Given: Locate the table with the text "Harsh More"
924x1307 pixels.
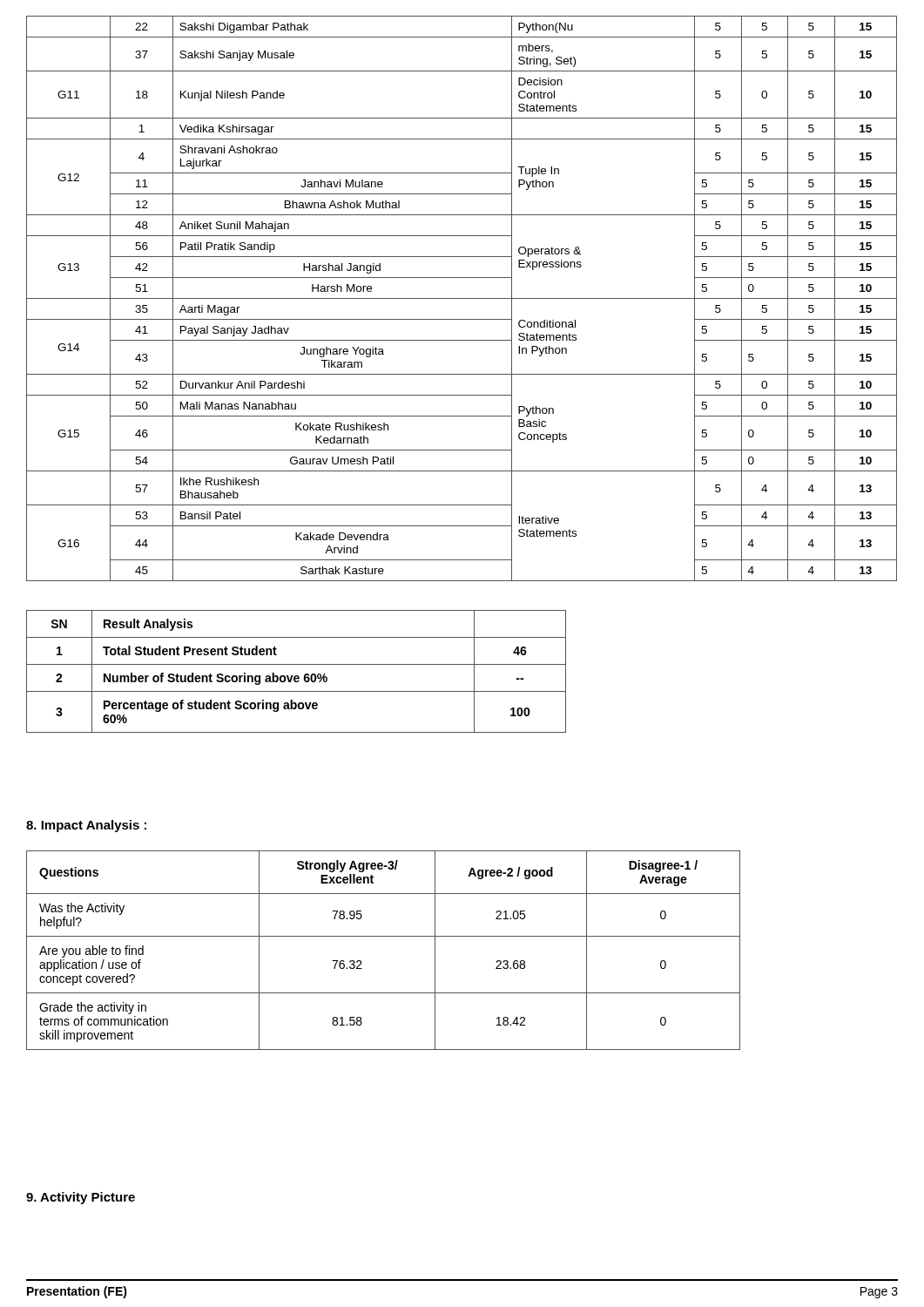Looking at the screenshot, I should (x=462, y=298).
